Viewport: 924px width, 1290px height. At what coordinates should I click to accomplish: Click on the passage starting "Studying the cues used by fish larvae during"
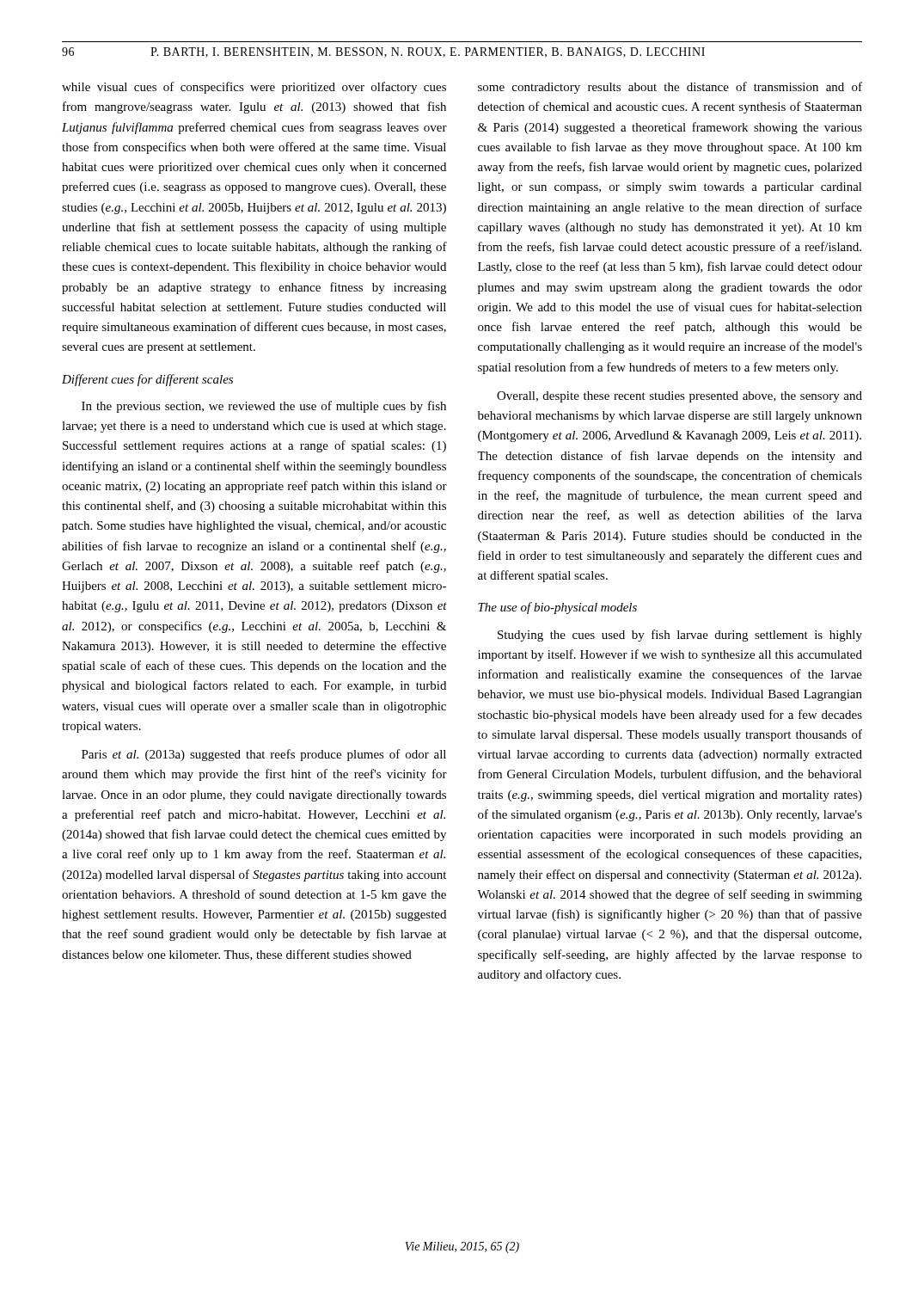(x=670, y=805)
